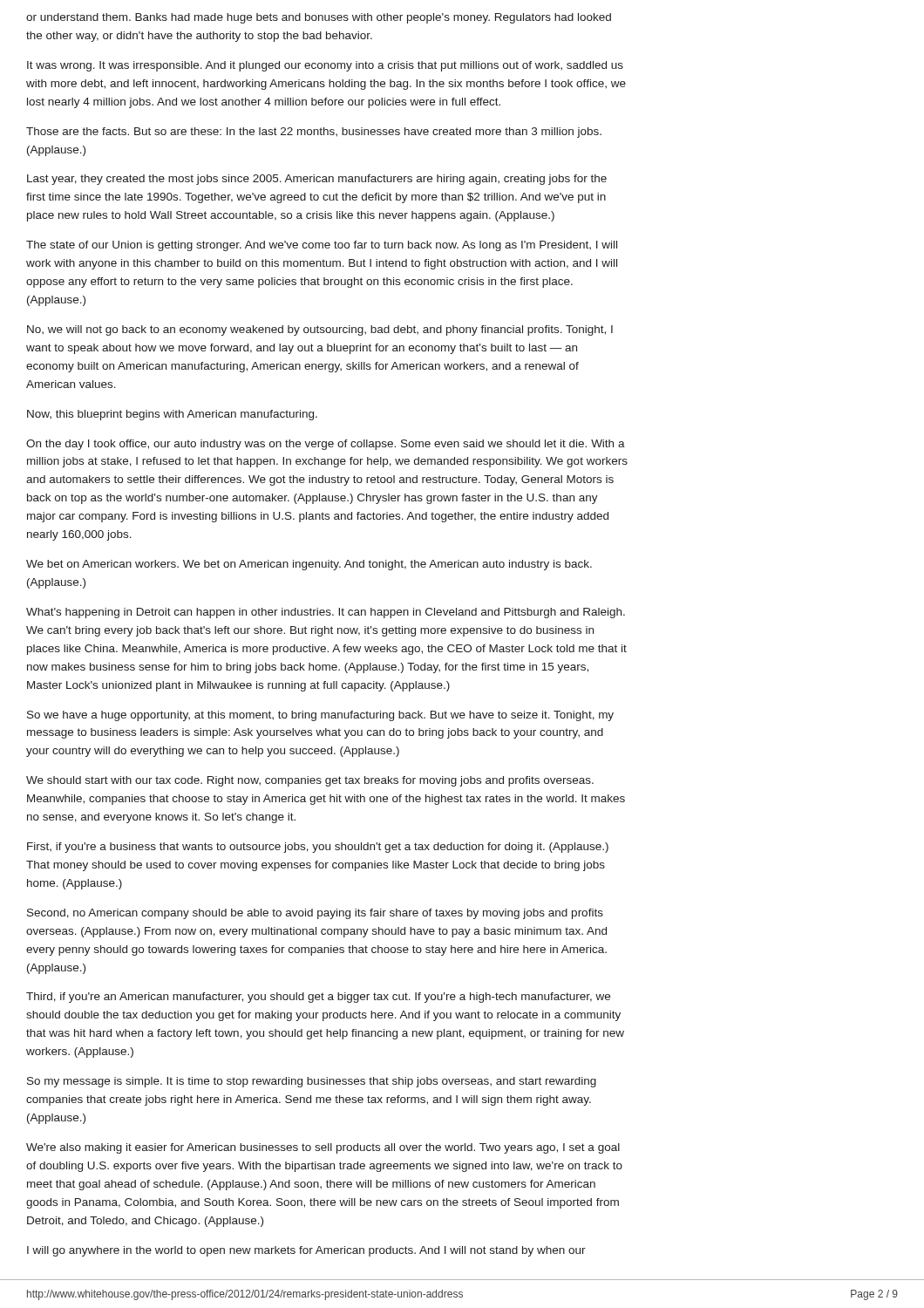The image size is (924, 1308).
Task: Point to the block beginning "Last year, they"
Action: click(317, 197)
